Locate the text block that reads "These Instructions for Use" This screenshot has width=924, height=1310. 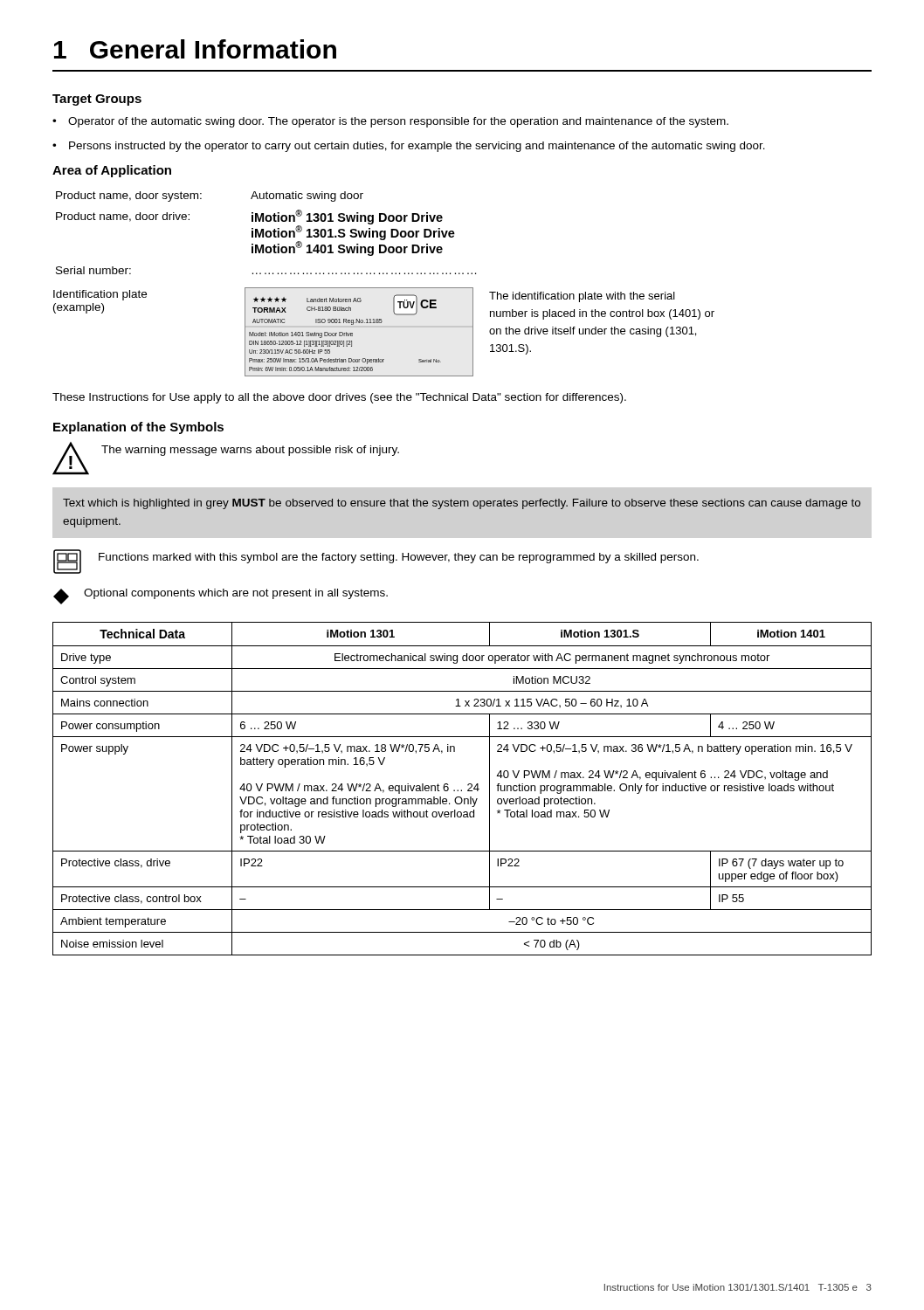point(462,398)
